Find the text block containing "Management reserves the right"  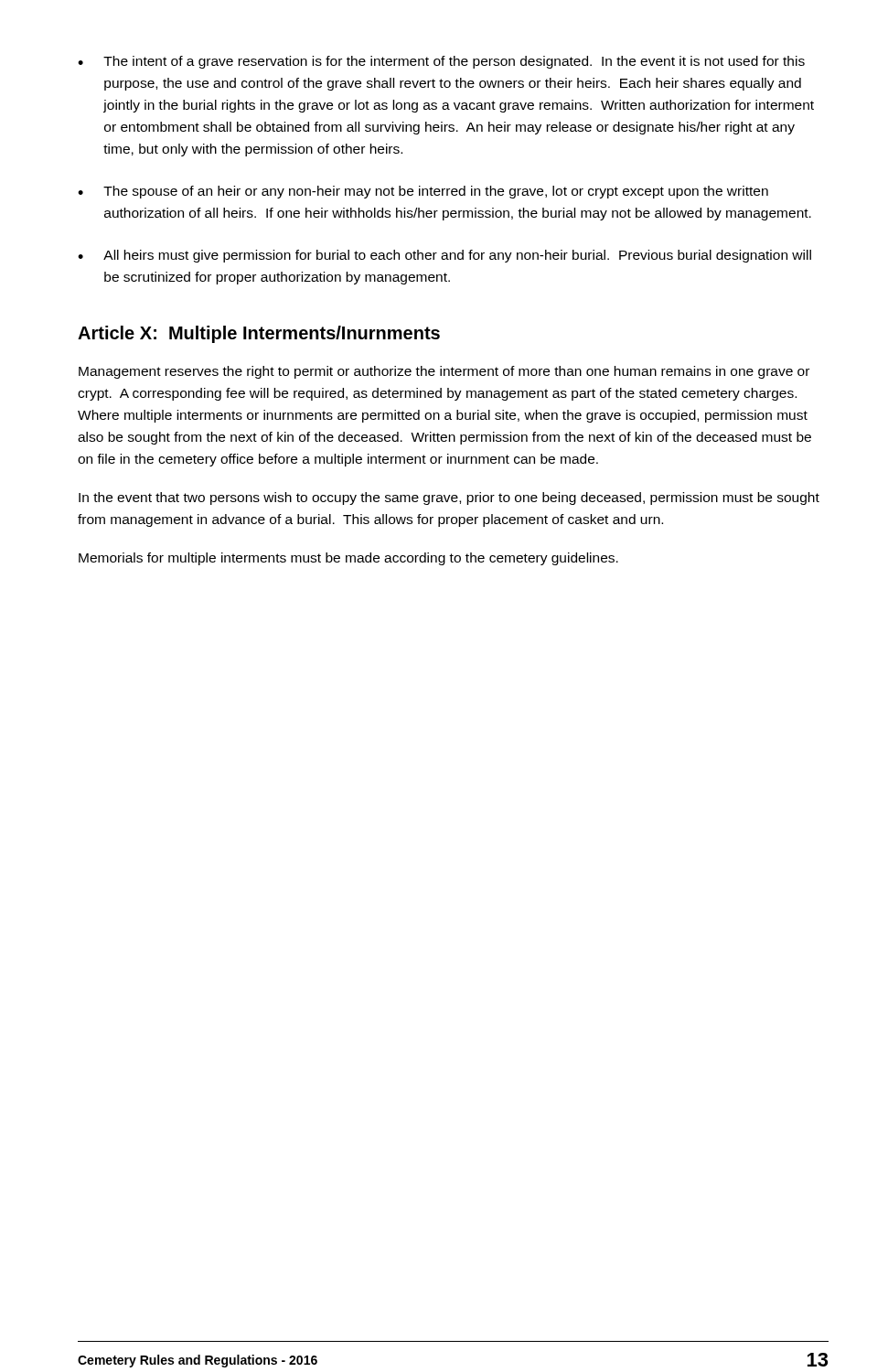[x=445, y=415]
